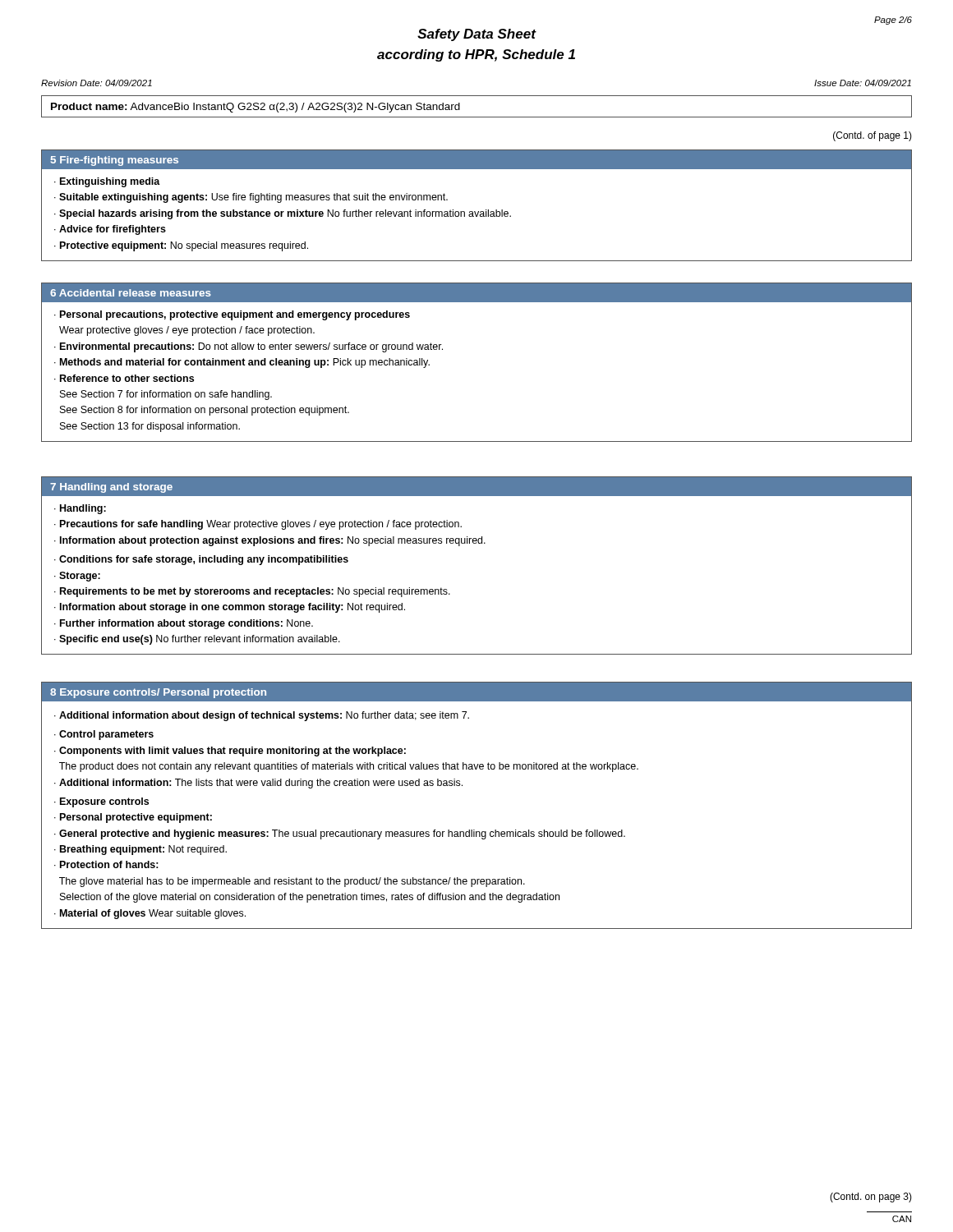Point to the section header beginning "5 Fire-fighting measures · Extinguishing media ·"
Screen dimensions: 1232x953
tap(476, 205)
